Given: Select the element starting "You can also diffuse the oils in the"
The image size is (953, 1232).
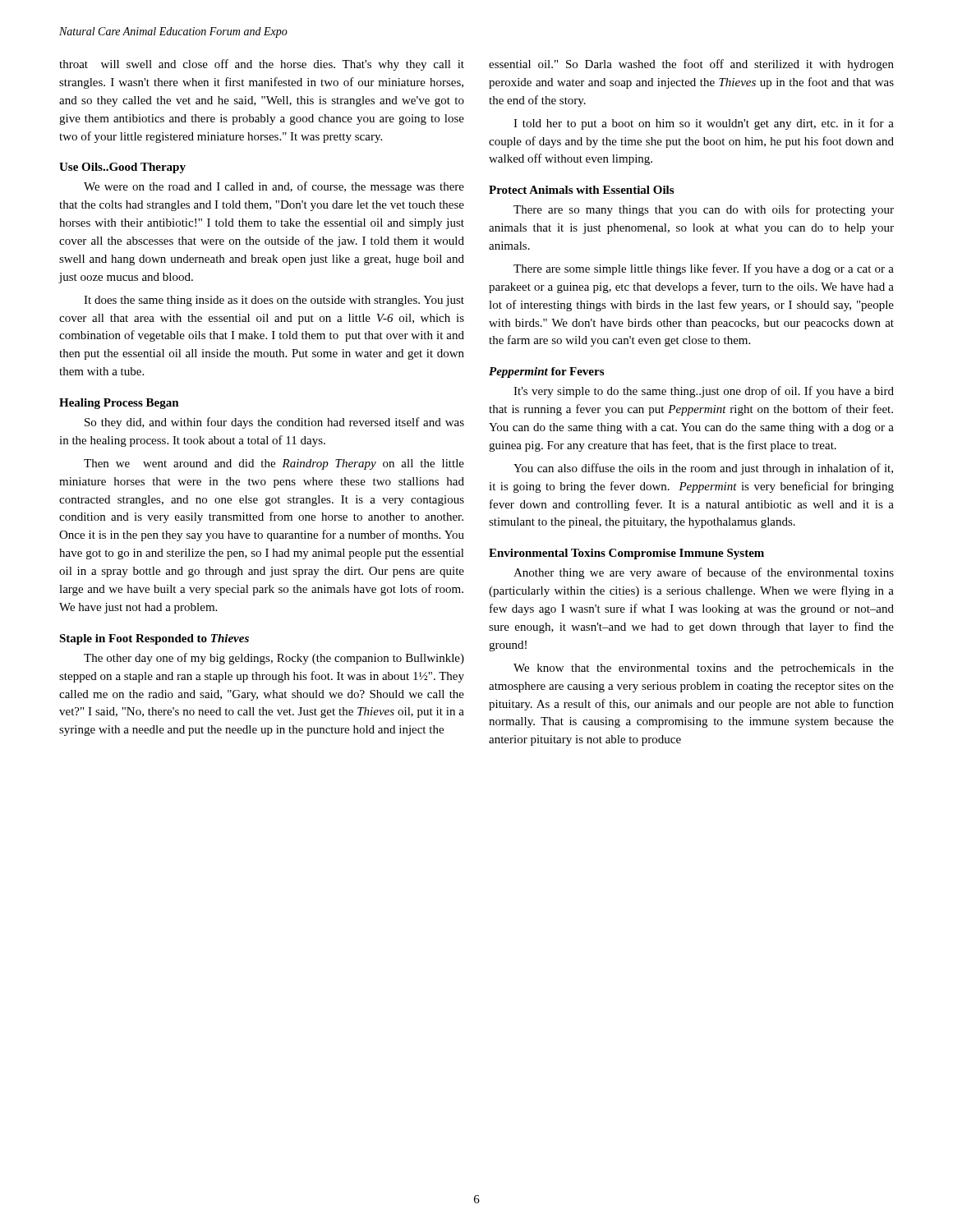Looking at the screenshot, I should coord(691,496).
